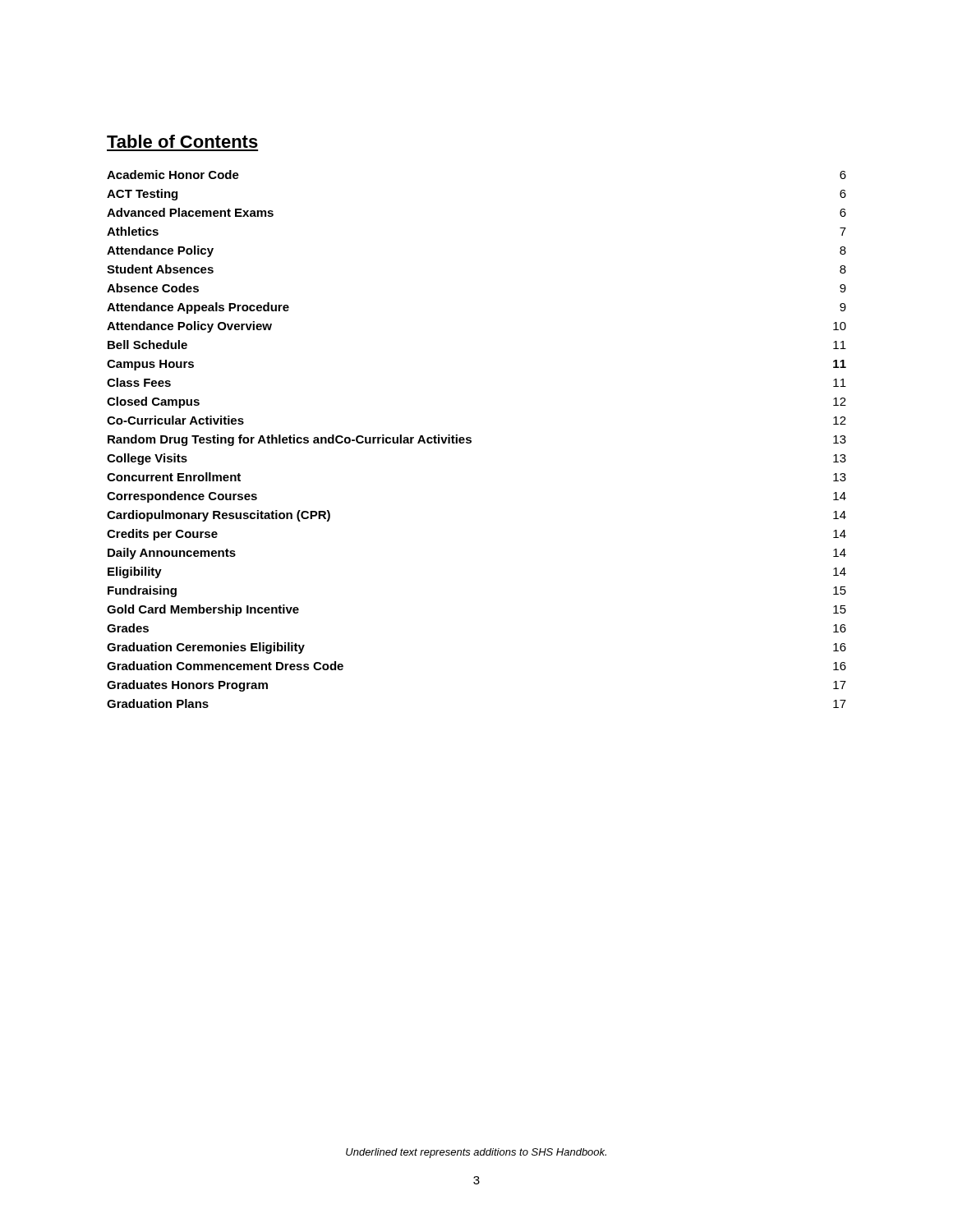Locate the list item with the text "Random Drug Testing for Athletics andCo-Curricular Activities 13"

pyautogui.click(x=476, y=439)
